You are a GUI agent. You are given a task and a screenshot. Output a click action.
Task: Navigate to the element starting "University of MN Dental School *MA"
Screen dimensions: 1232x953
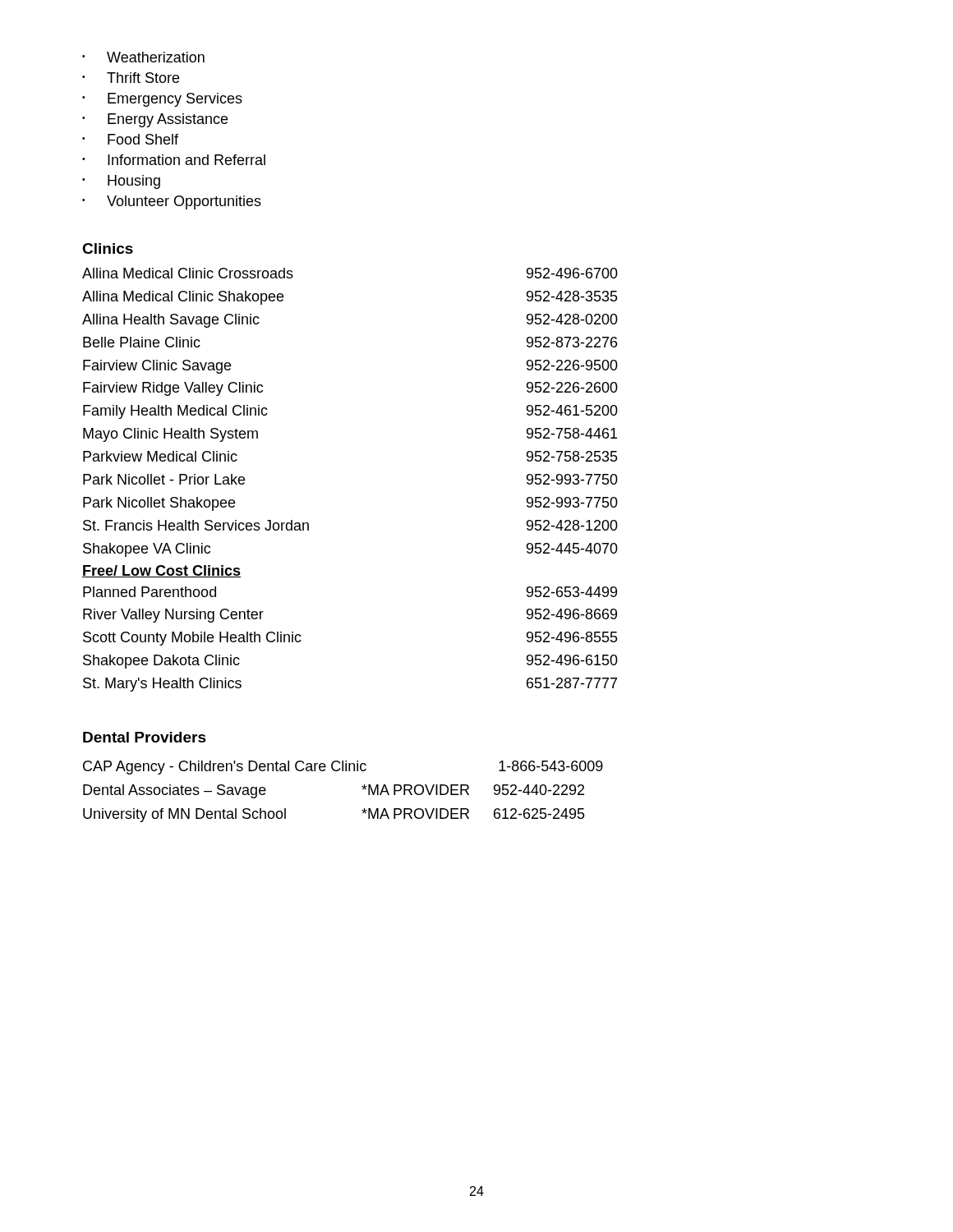pos(353,814)
